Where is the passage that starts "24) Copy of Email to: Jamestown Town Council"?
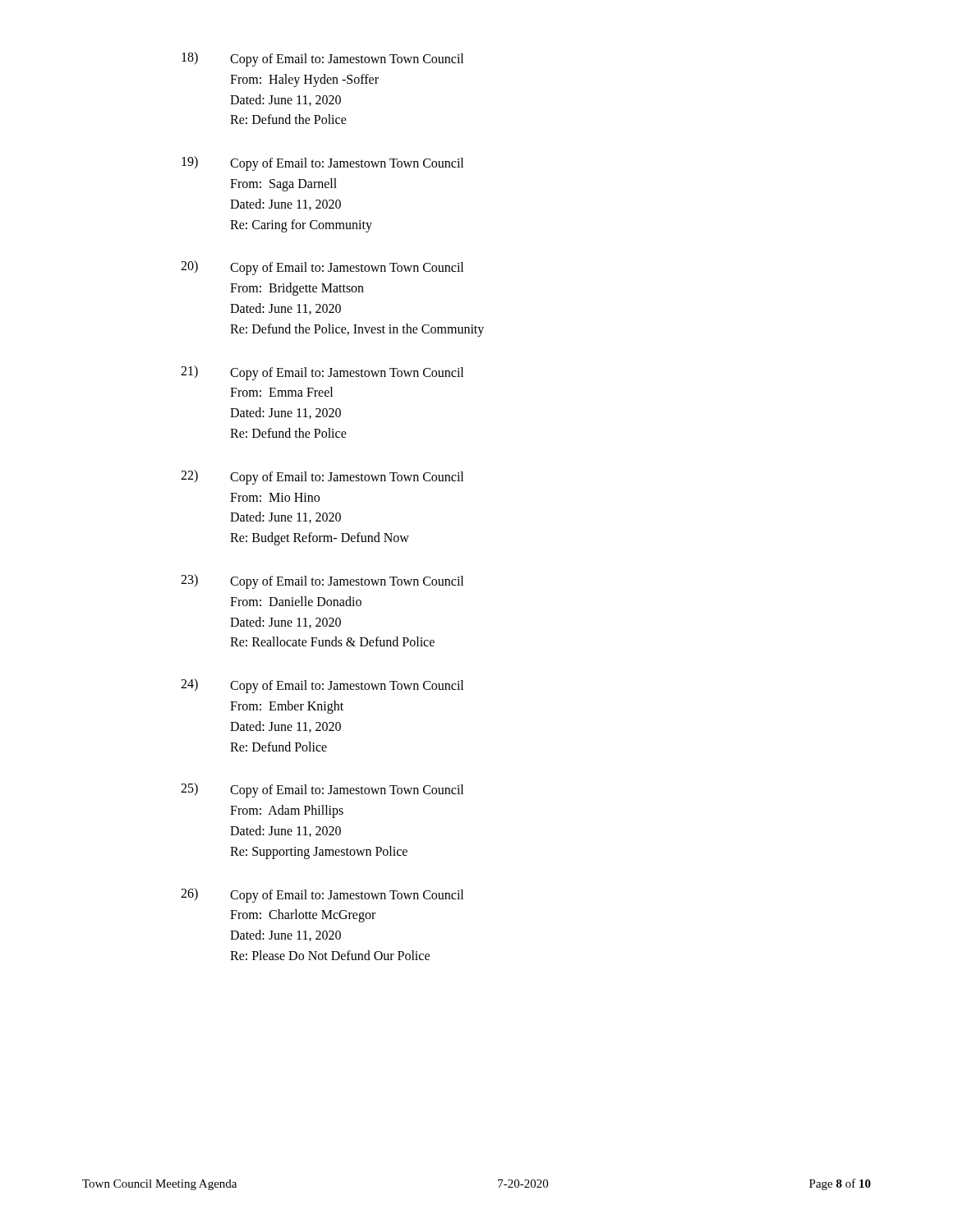The image size is (953, 1232). [322, 717]
